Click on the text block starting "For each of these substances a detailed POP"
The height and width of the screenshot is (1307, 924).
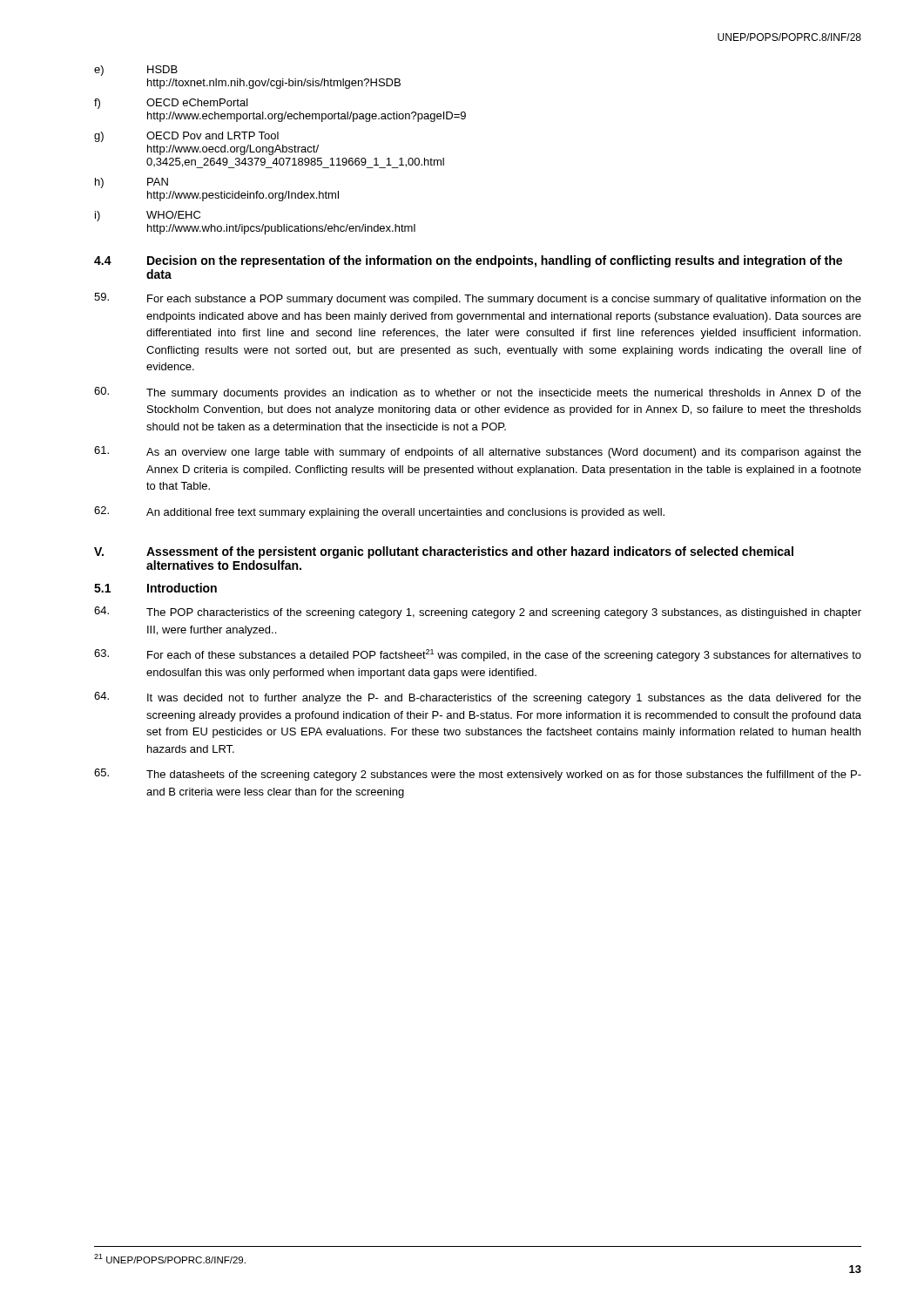click(478, 664)
